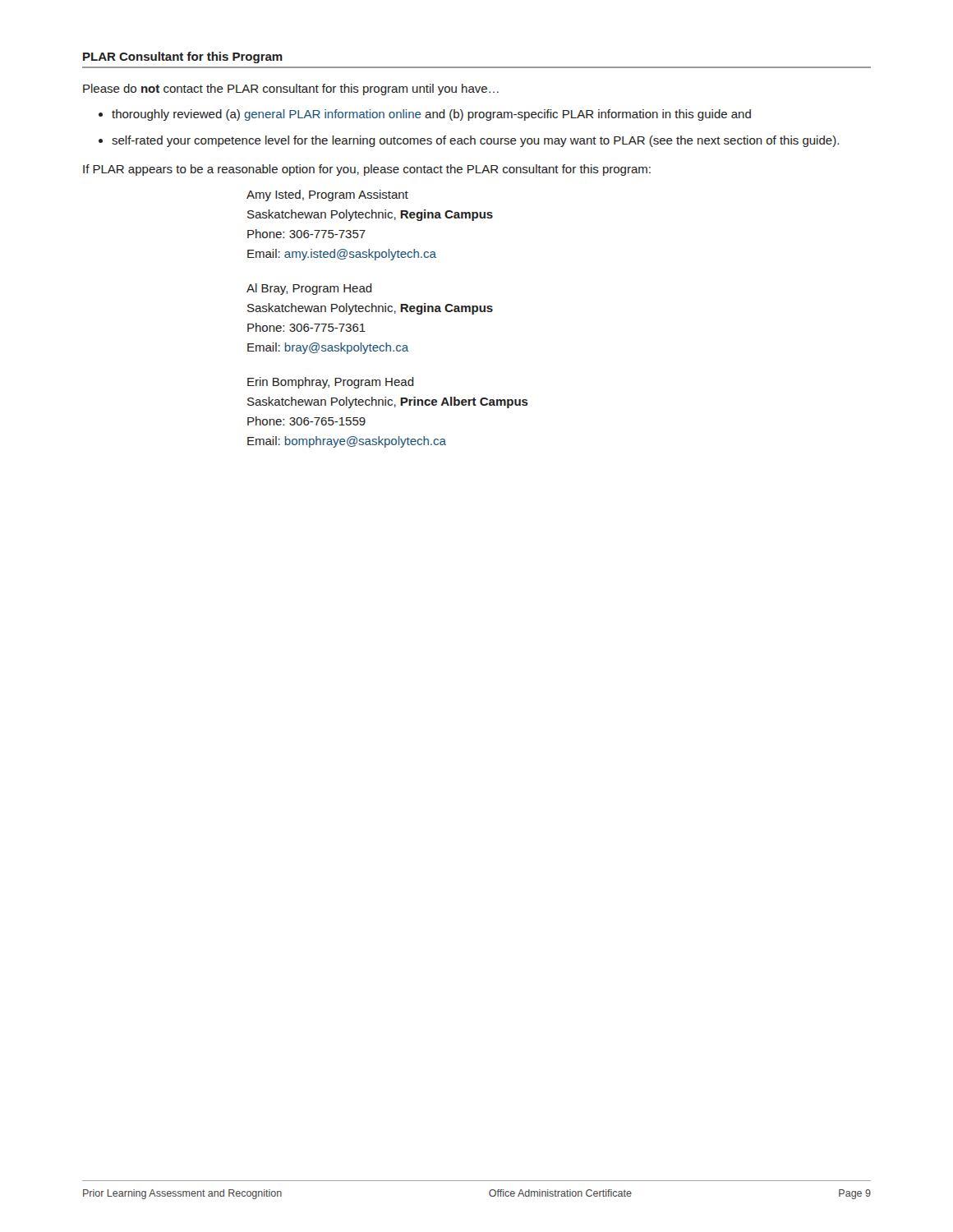Point to the section header beginning "PLAR Consultant for"
Screen dimensions: 1232x953
(182, 56)
